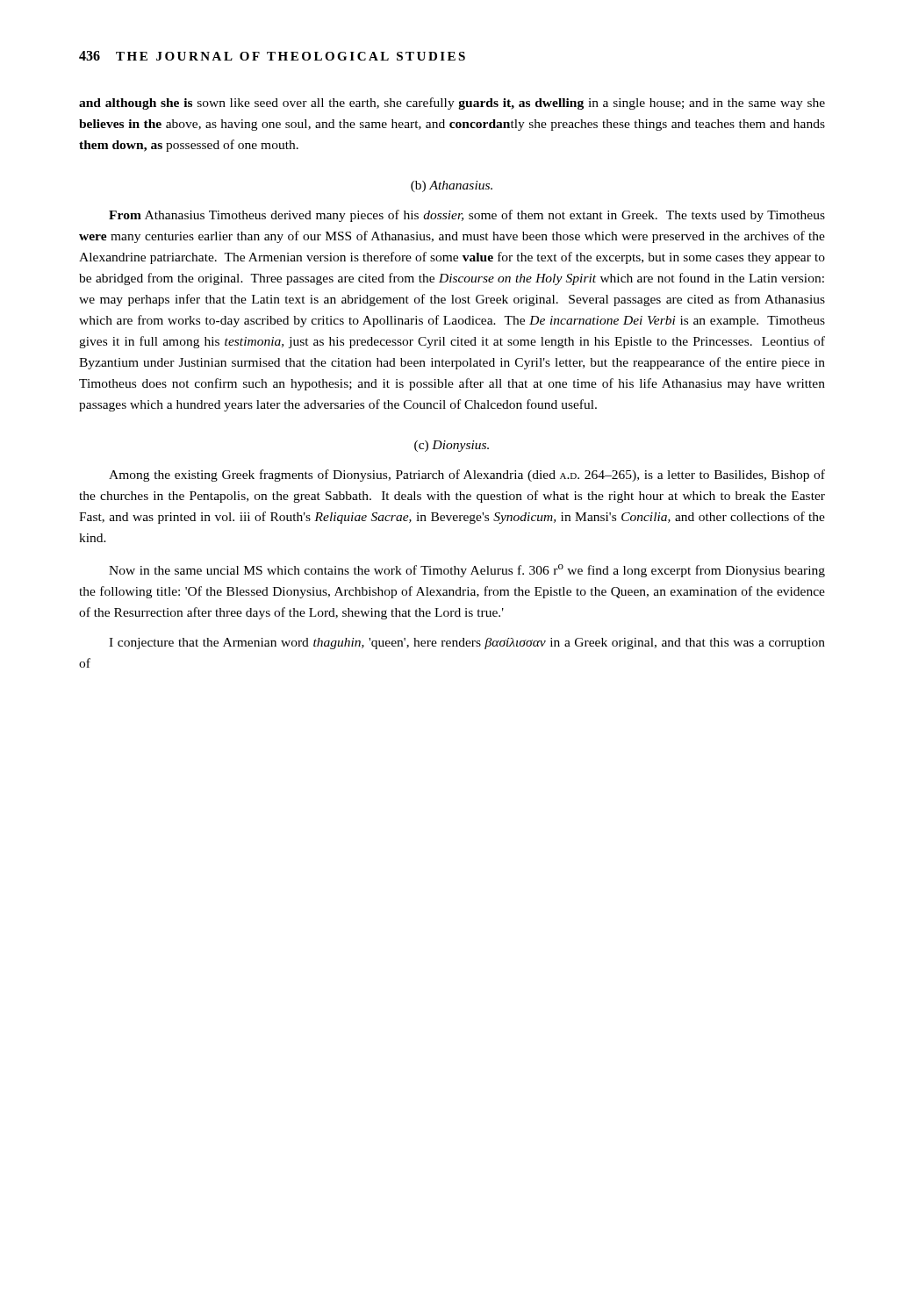Locate the block of text that opens with "From Athanasius Timotheus derived many pieces of his"
This screenshot has height=1316, width=904.
(x=452, y=309)
